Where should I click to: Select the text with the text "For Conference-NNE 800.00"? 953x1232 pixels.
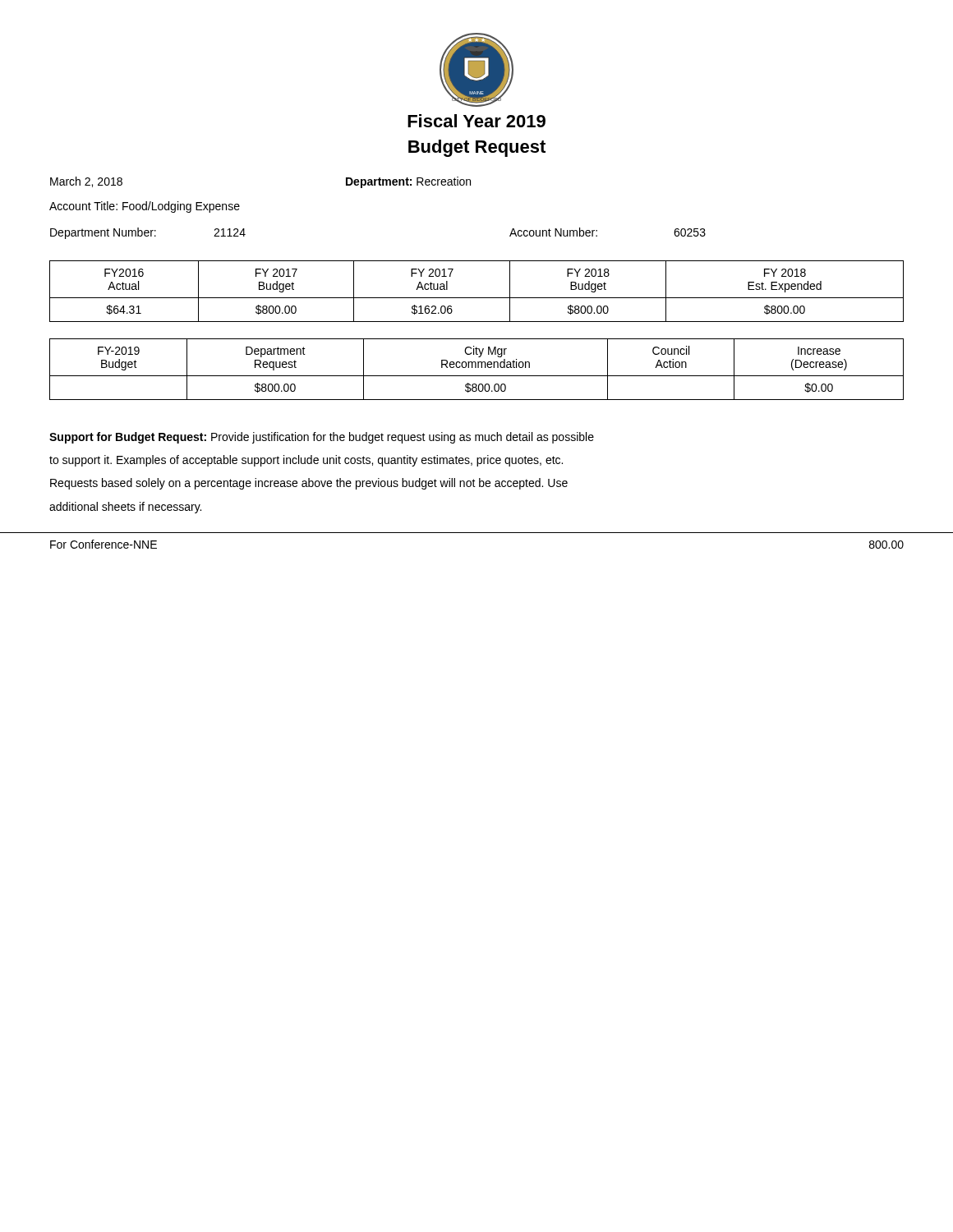[106, 544]
